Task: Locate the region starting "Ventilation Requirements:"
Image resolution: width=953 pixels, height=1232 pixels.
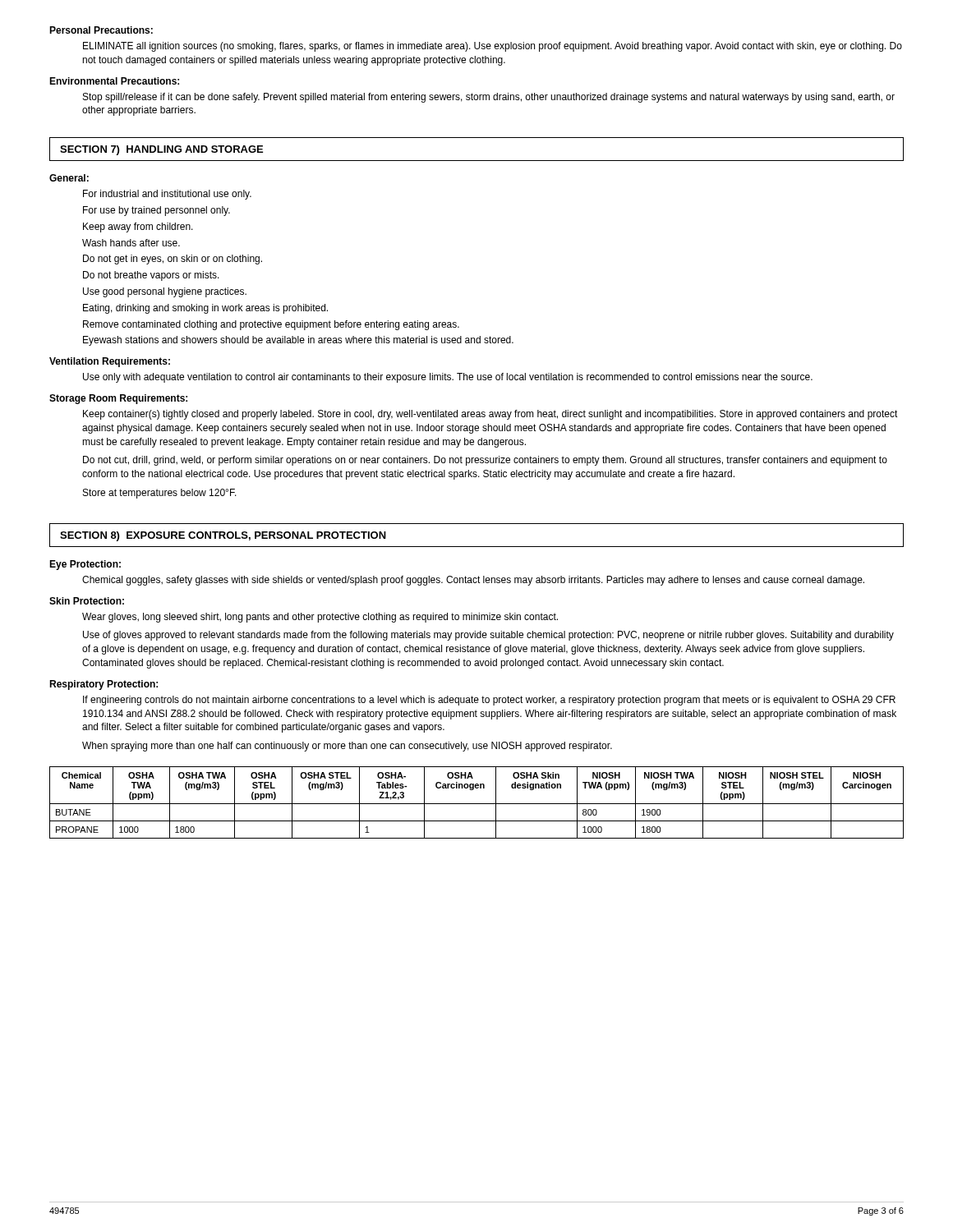Action: pos(110,362)
